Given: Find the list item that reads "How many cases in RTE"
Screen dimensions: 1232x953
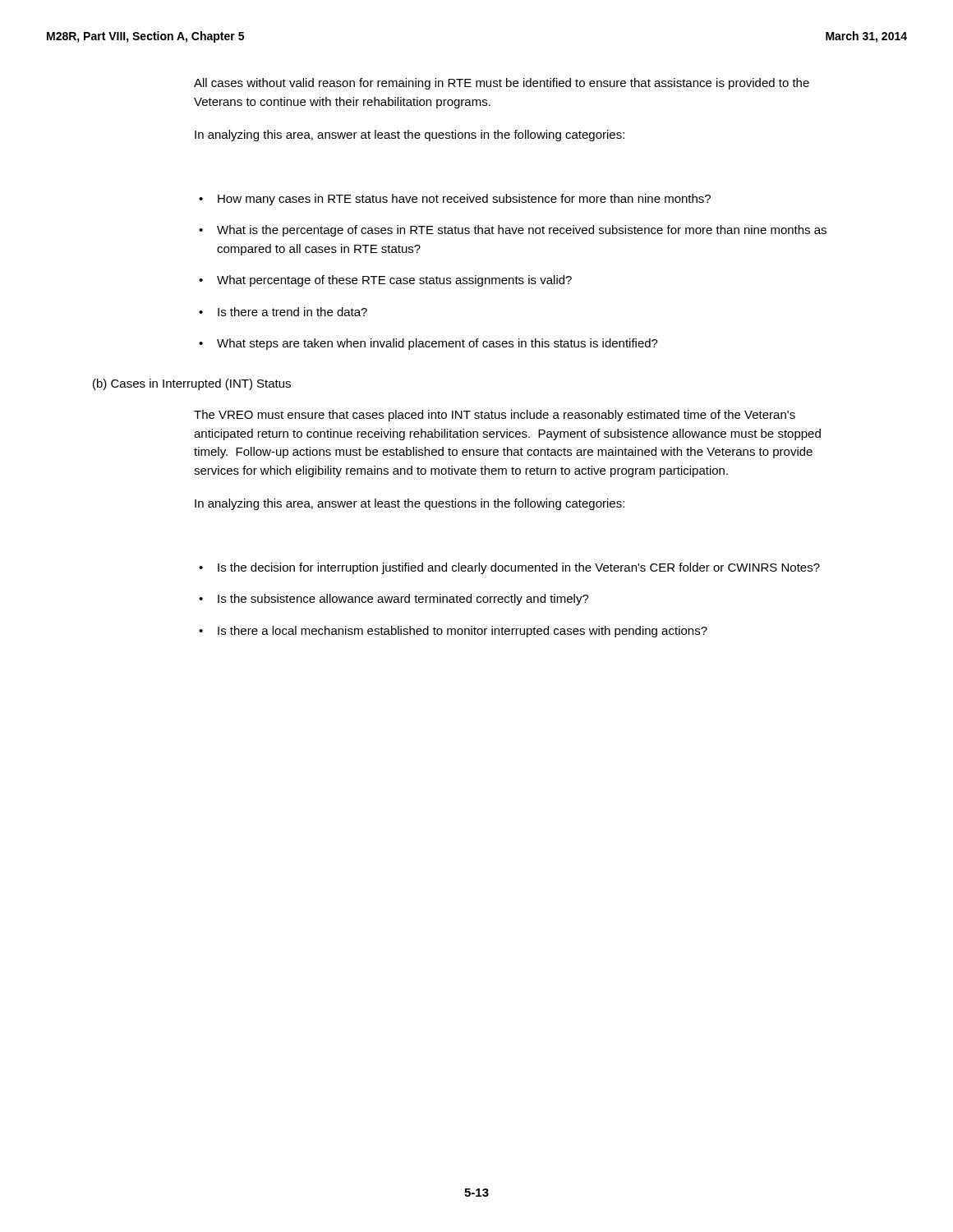Looking at the screenshot, I should point(464,198).
